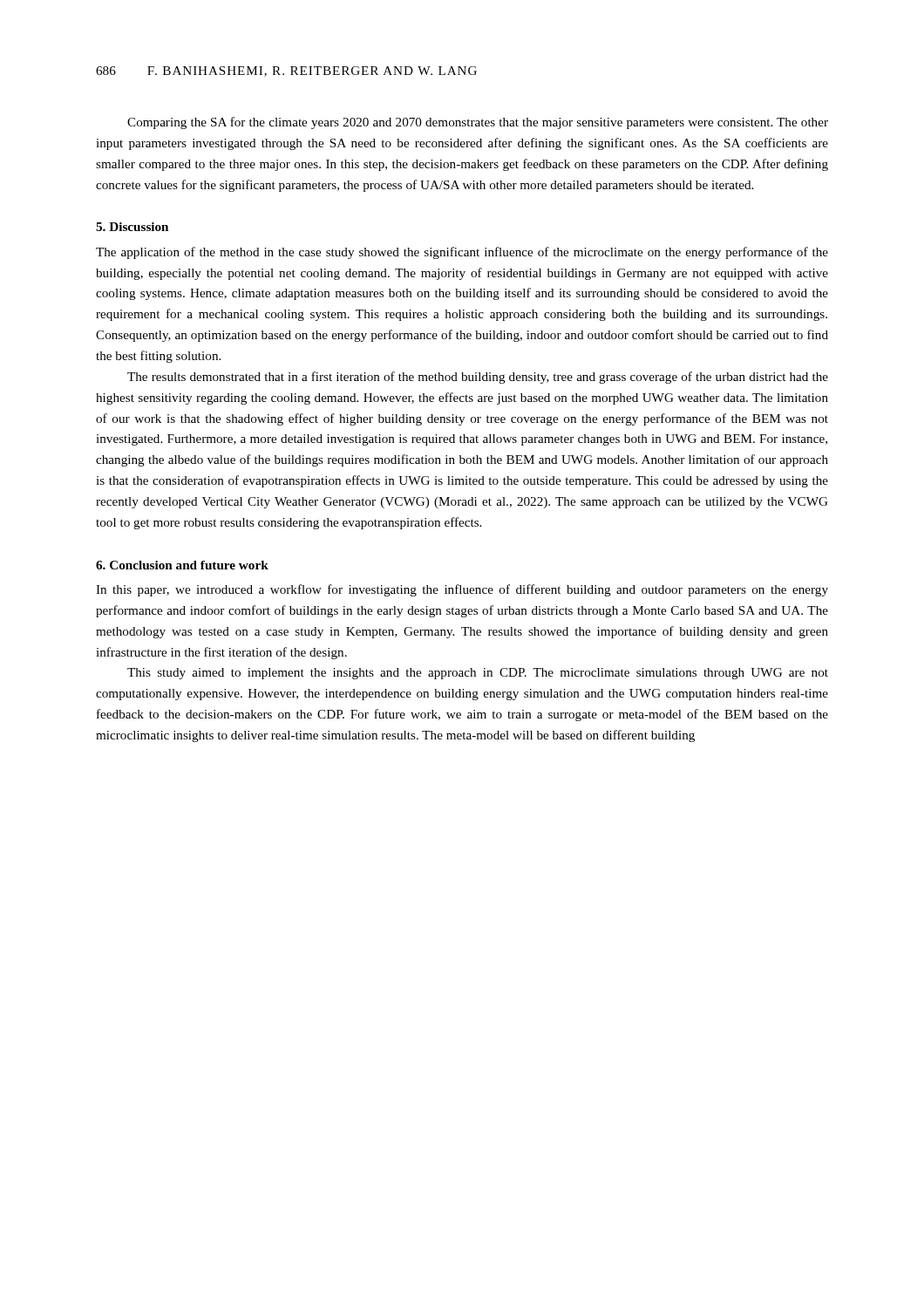924x1308 pixels.
Task: Select the text block that reads "The application of"
Action: (x=462, y=387)
